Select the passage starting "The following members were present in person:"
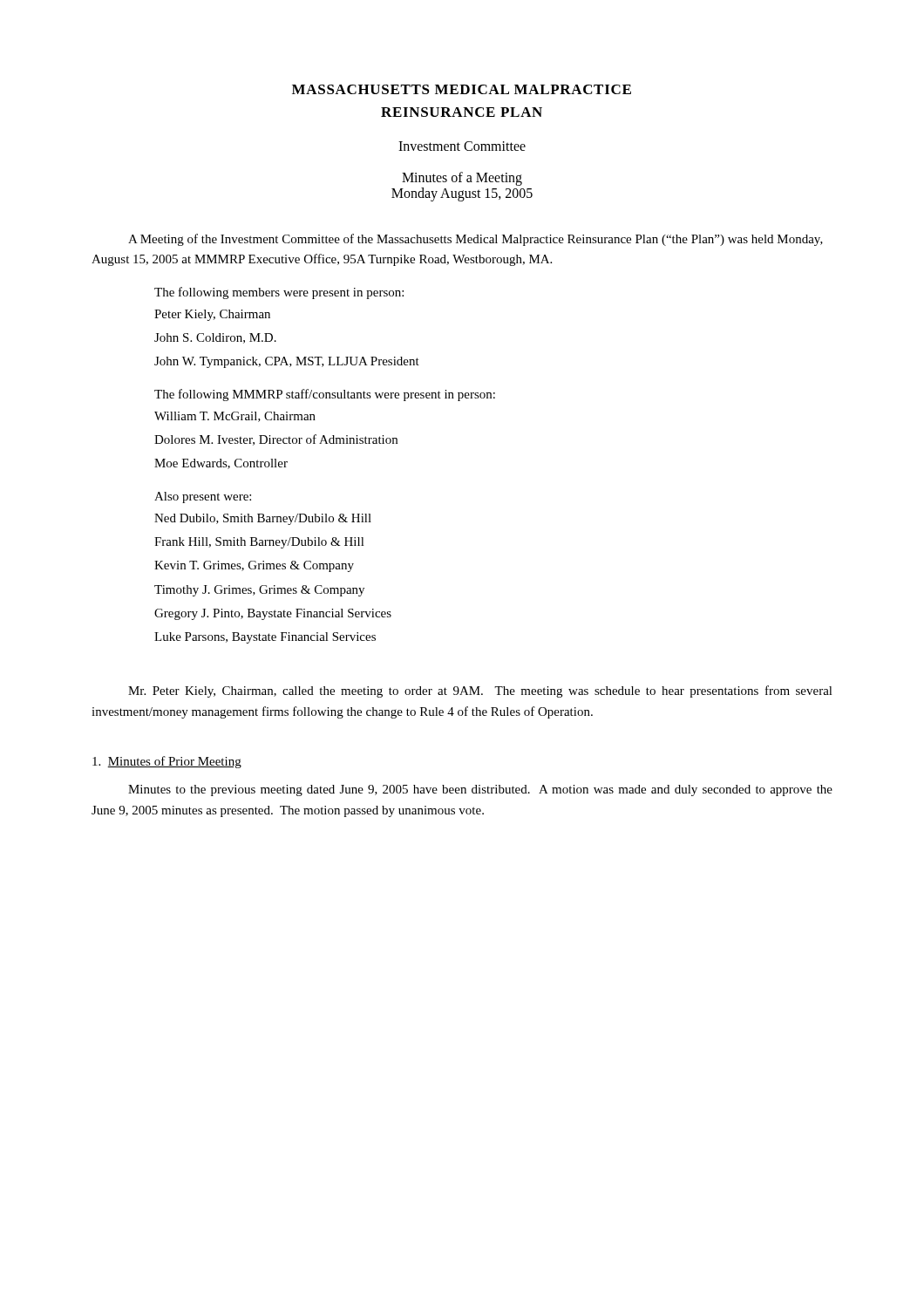924x1308 pixels. [279, 293]
